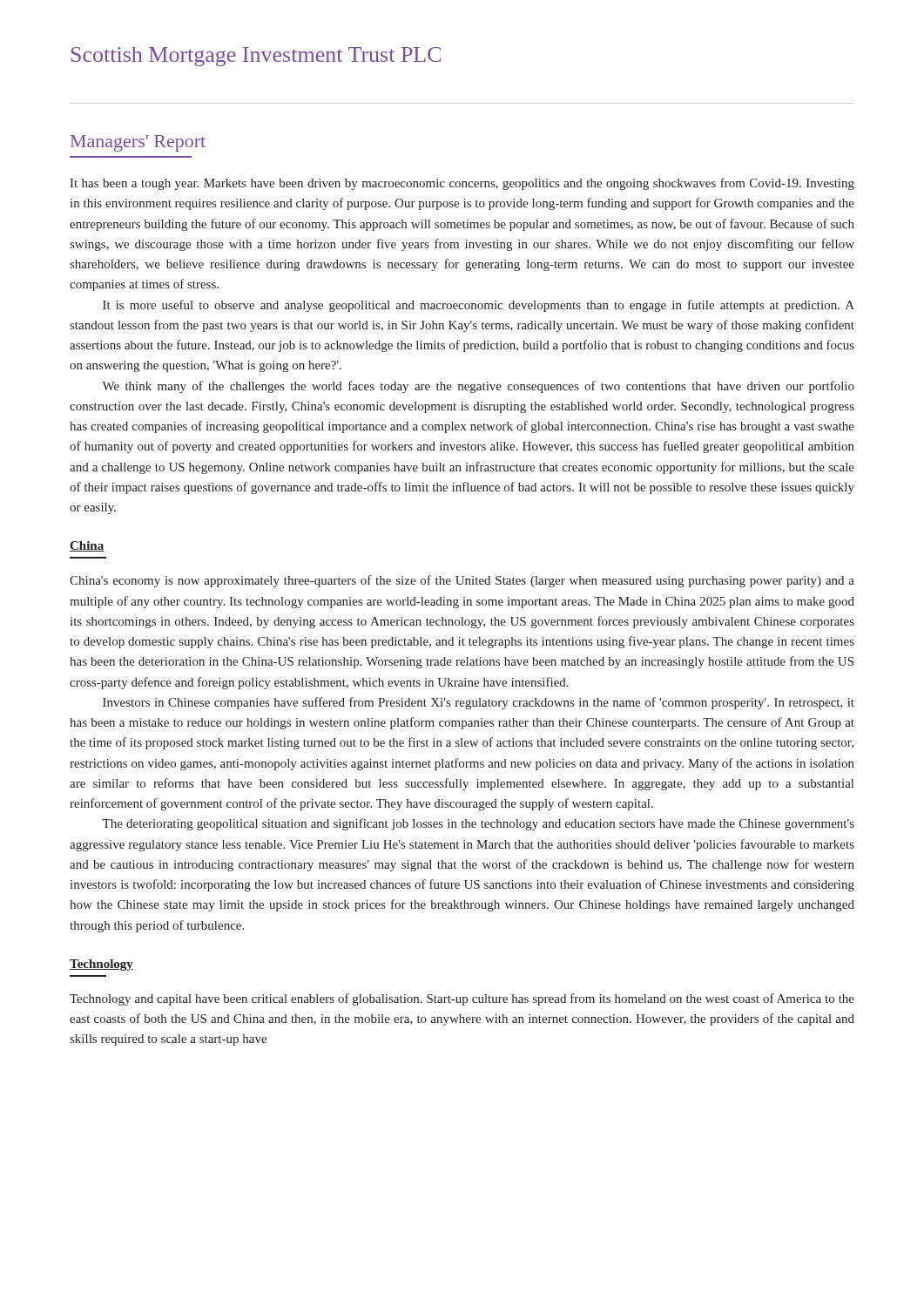Image resolution: width=924 pixels, height=1307 pixels.
Task: Point to the region starting "We think many of"
Action: 462,447
